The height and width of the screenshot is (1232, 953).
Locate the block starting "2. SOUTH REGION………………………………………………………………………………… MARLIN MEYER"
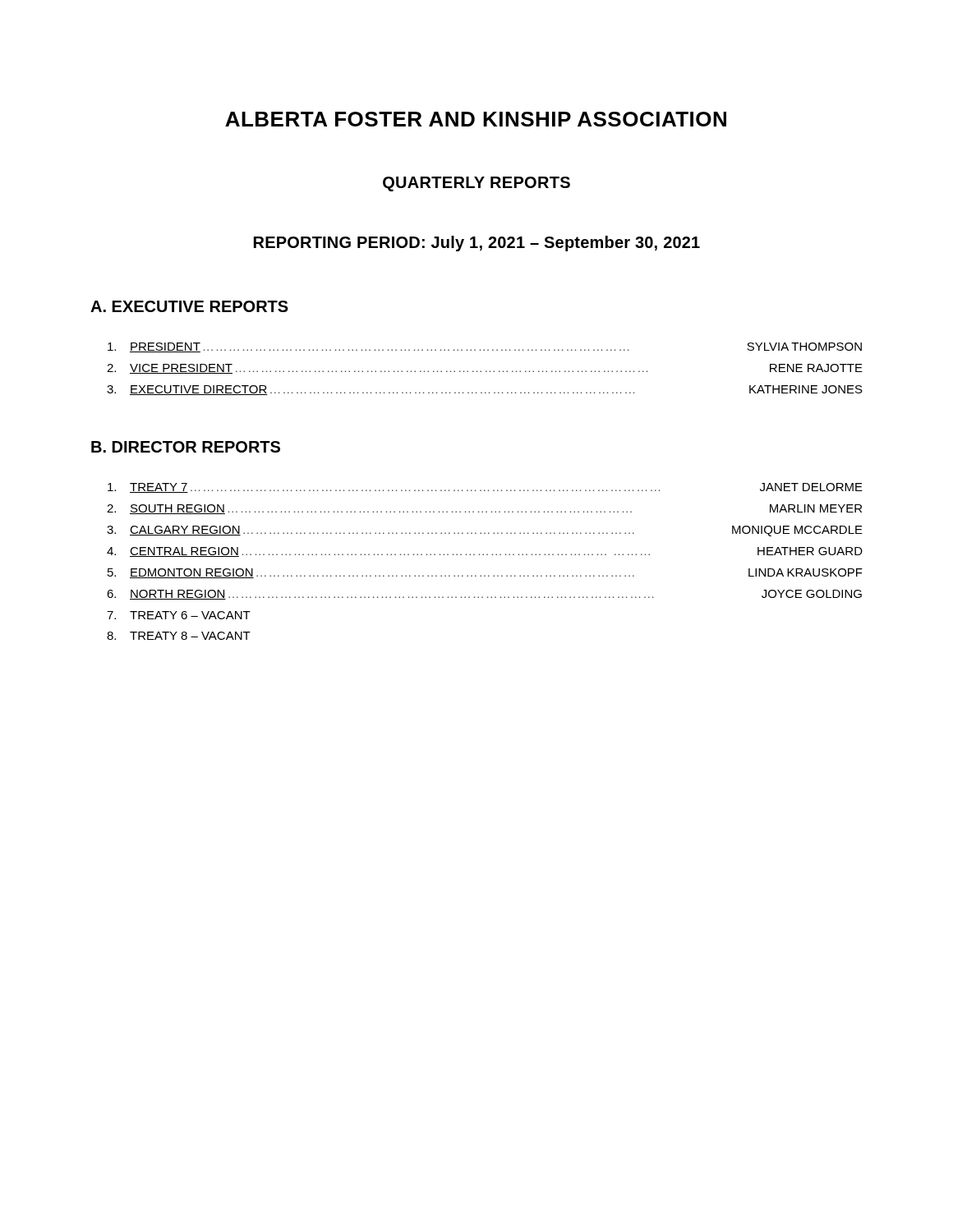coord(485,508)
